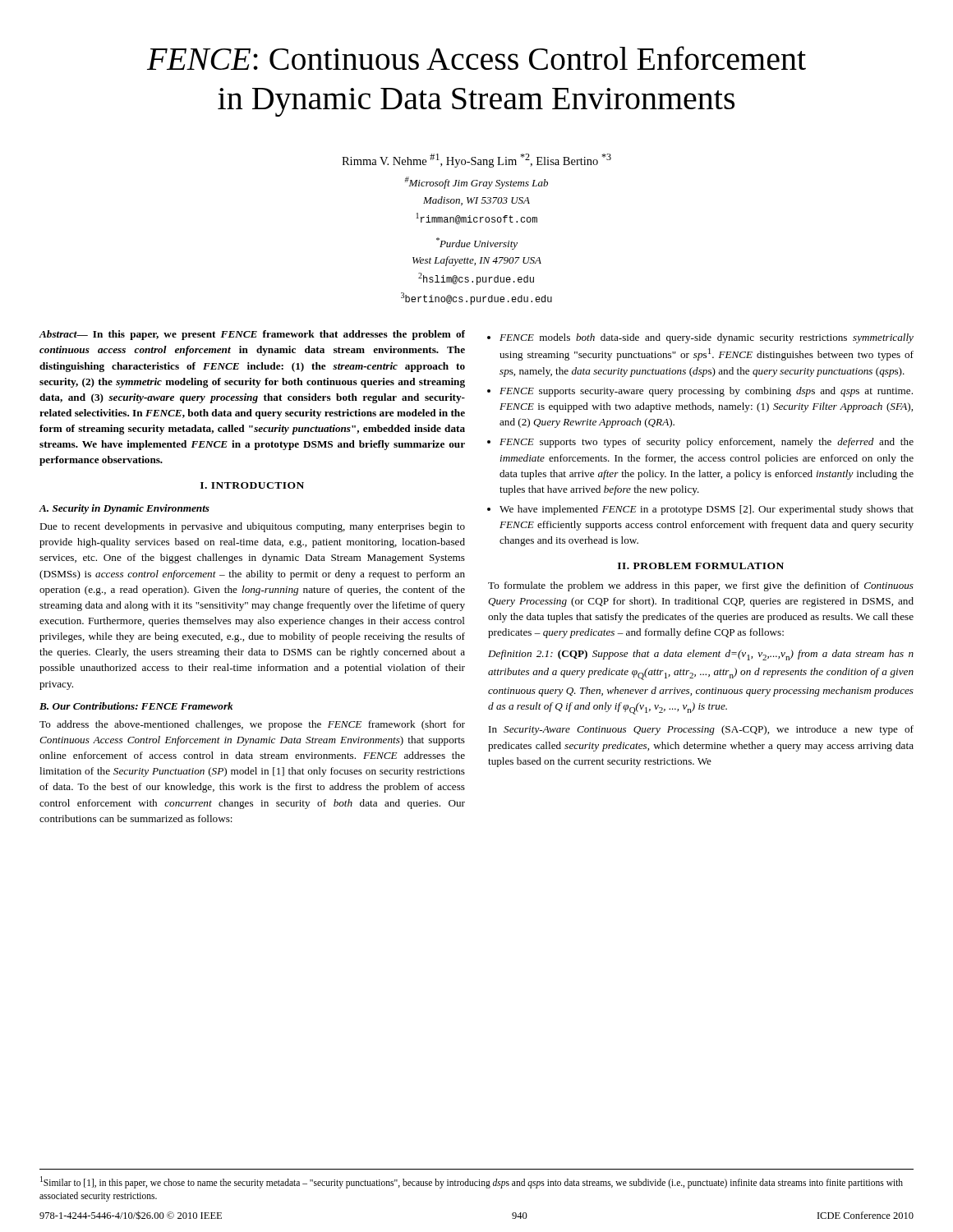Click on the text starting "I. Introduction"
953x1232 pixels.
point(252,485)
